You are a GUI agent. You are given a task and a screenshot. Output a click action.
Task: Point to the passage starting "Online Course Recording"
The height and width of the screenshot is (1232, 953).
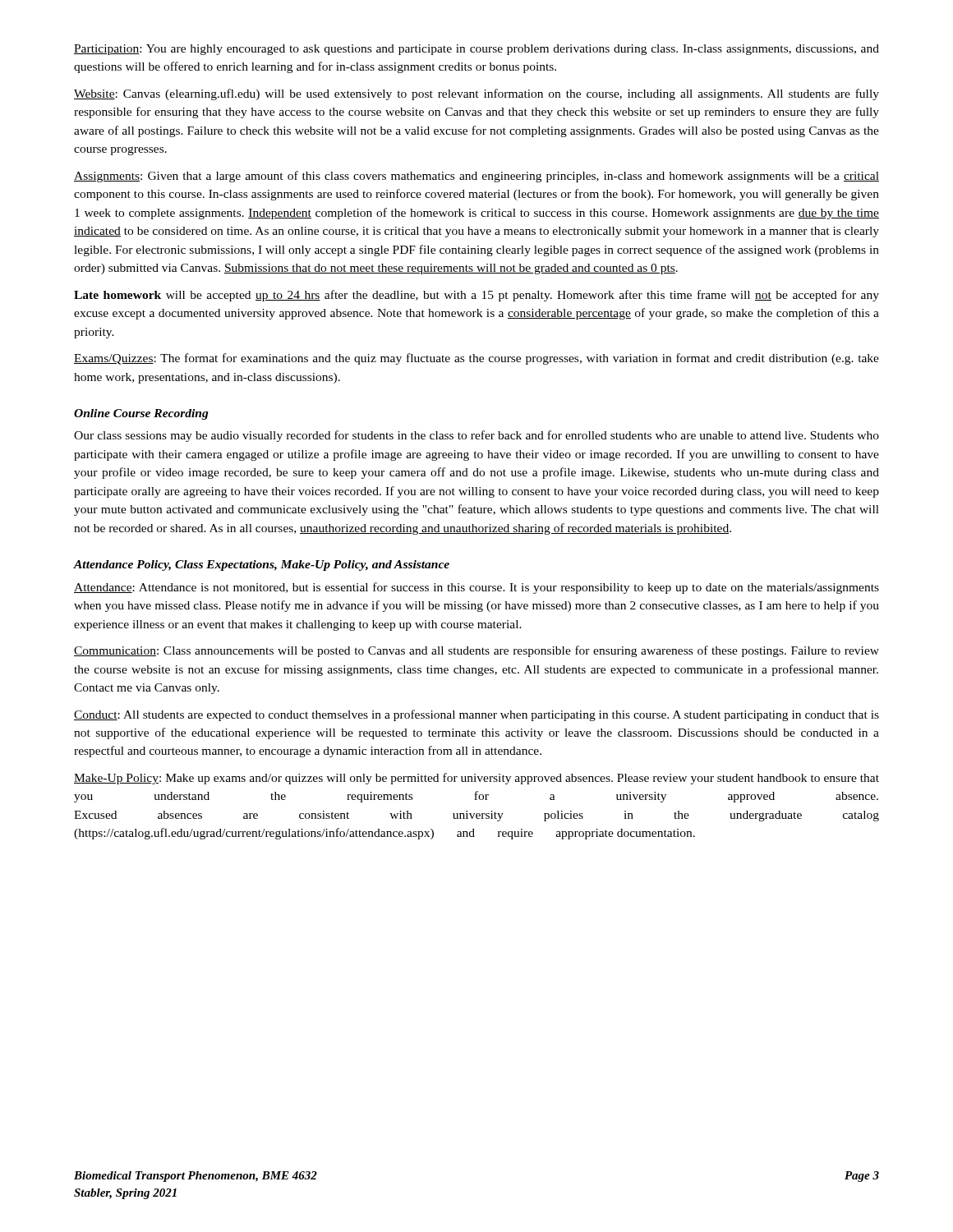[141, 414]
